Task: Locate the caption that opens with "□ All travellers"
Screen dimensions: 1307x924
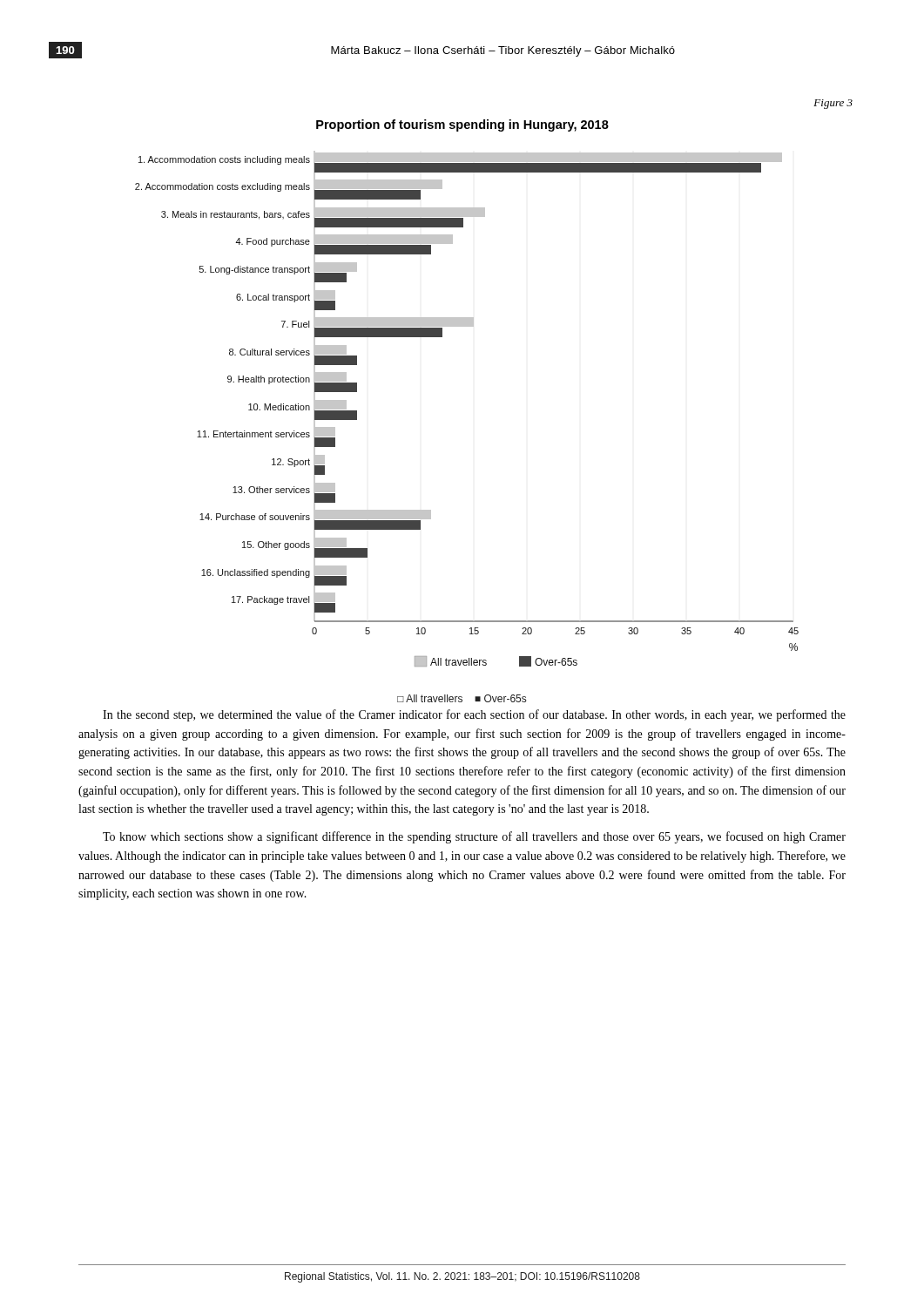Action: pos(462,699)
